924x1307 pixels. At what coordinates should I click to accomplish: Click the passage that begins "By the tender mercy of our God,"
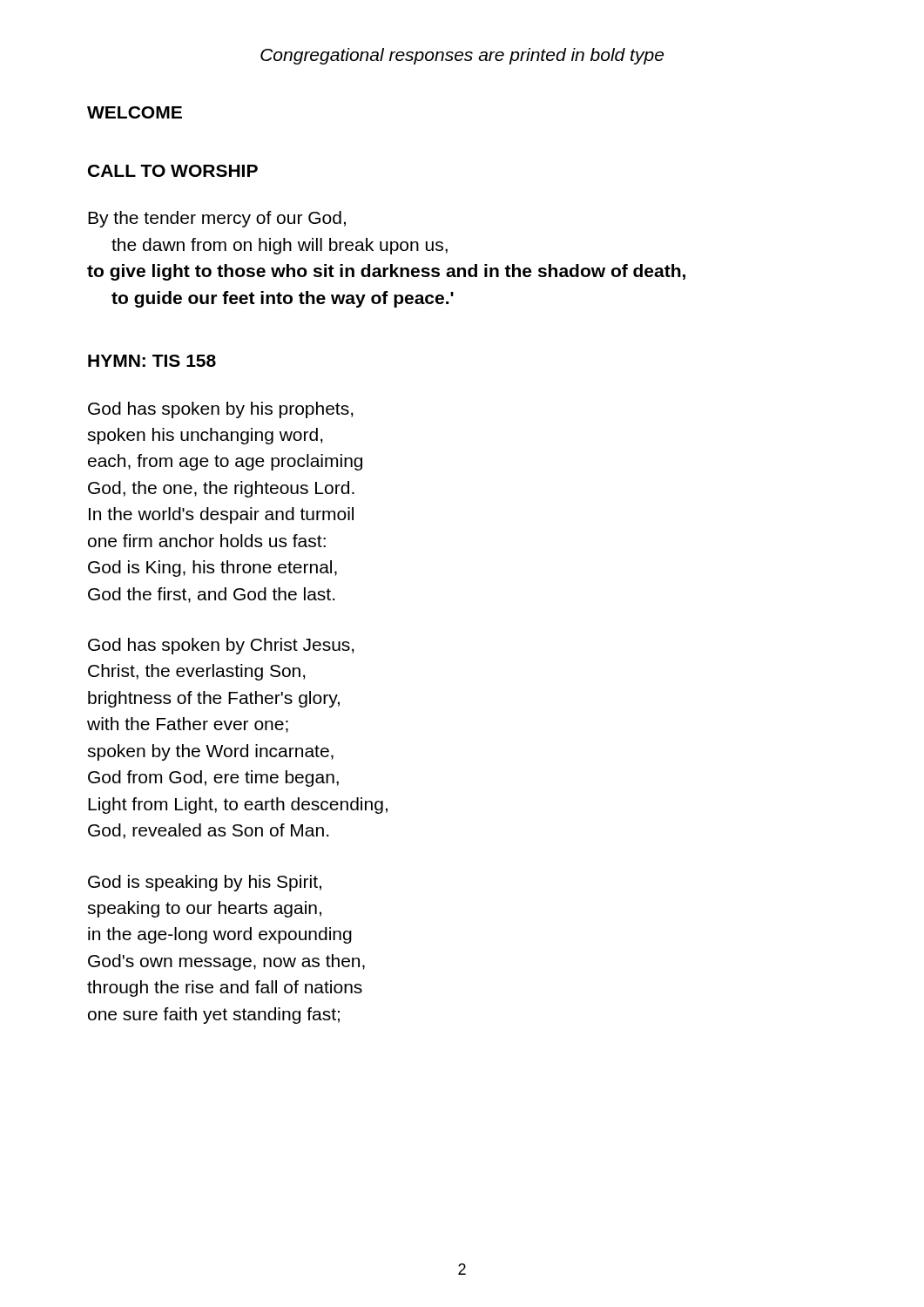coord(462,258)
